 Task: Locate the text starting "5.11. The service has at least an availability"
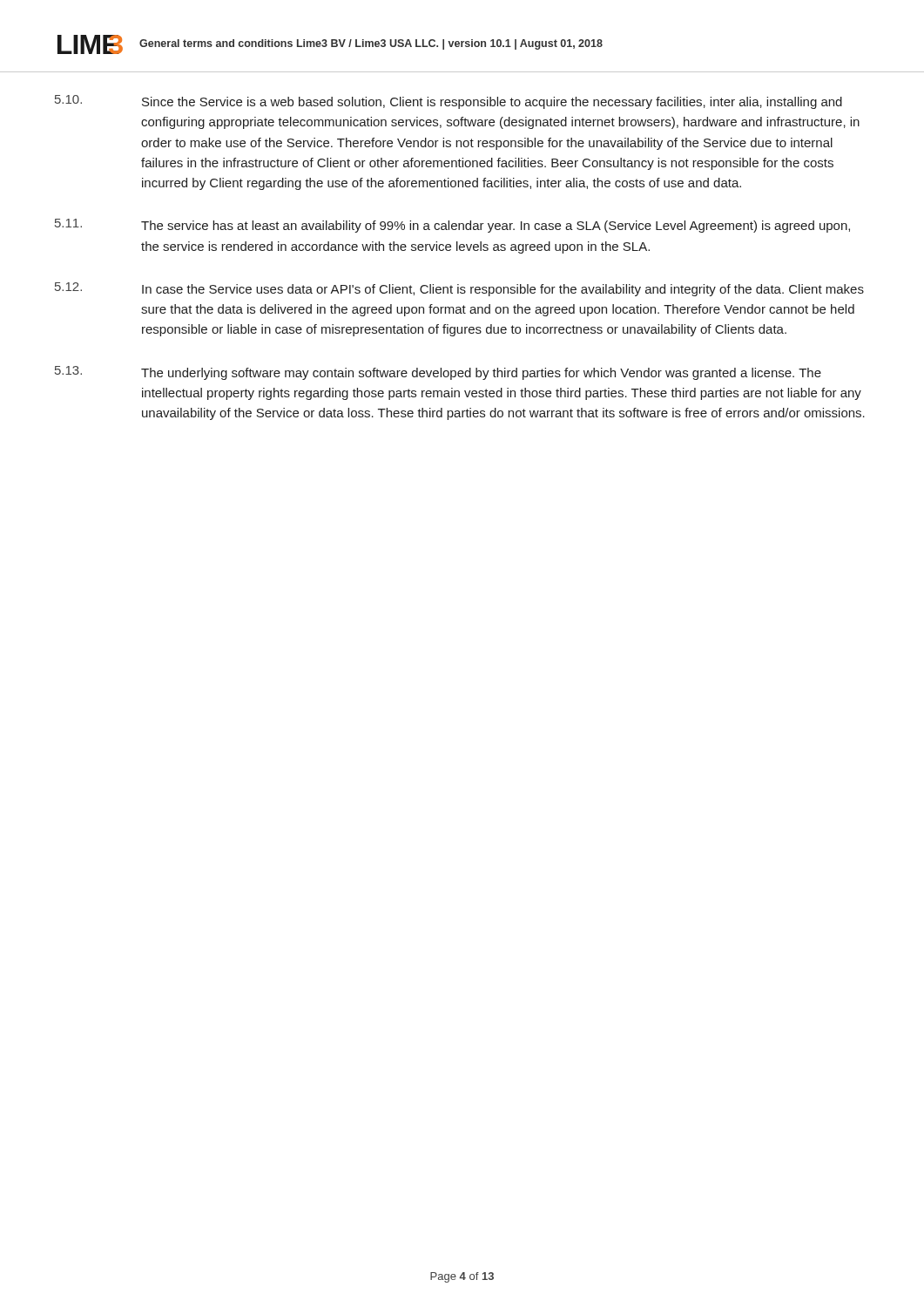coord(462,236)
